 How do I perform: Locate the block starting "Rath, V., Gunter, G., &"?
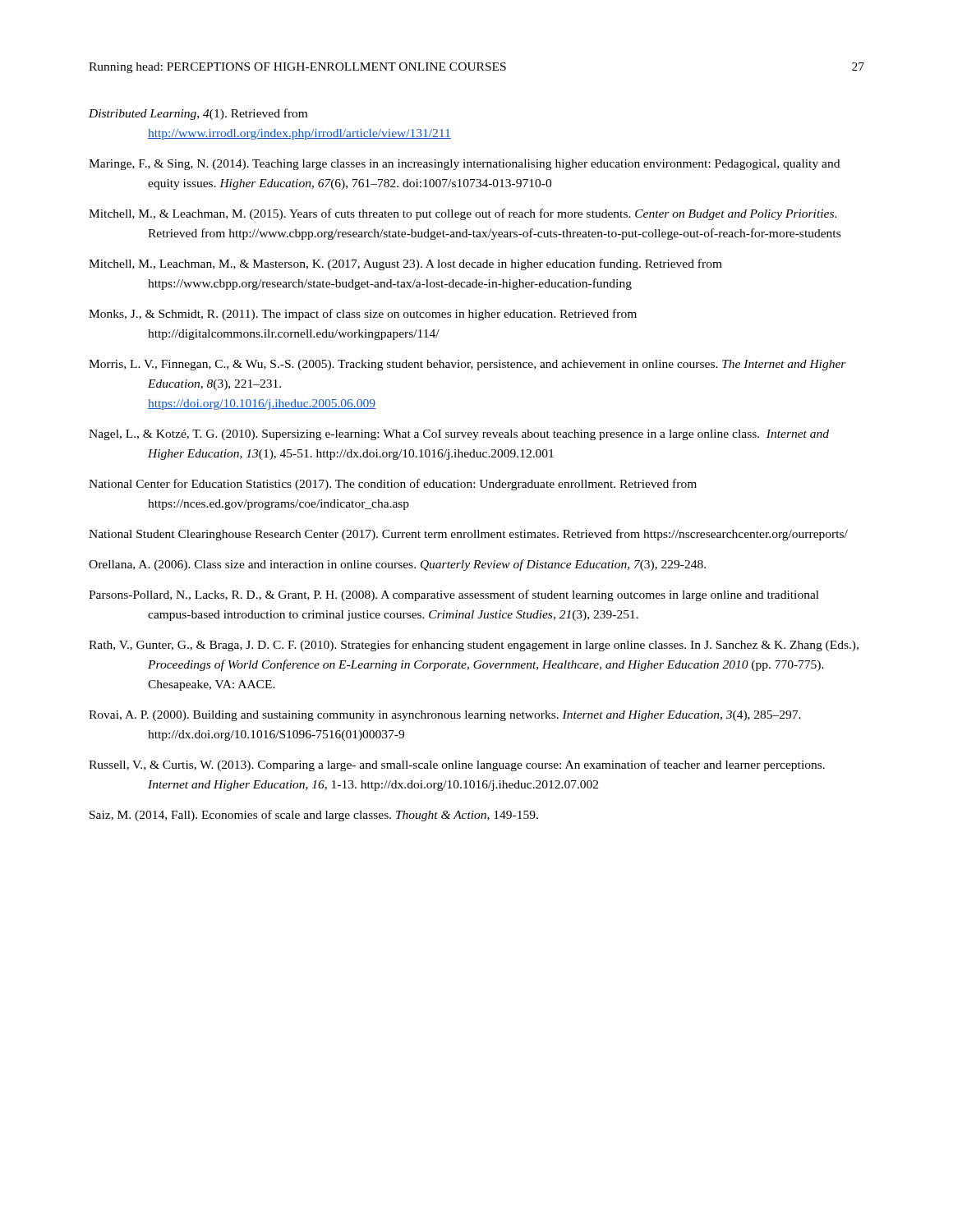click(x=474, y=664)
